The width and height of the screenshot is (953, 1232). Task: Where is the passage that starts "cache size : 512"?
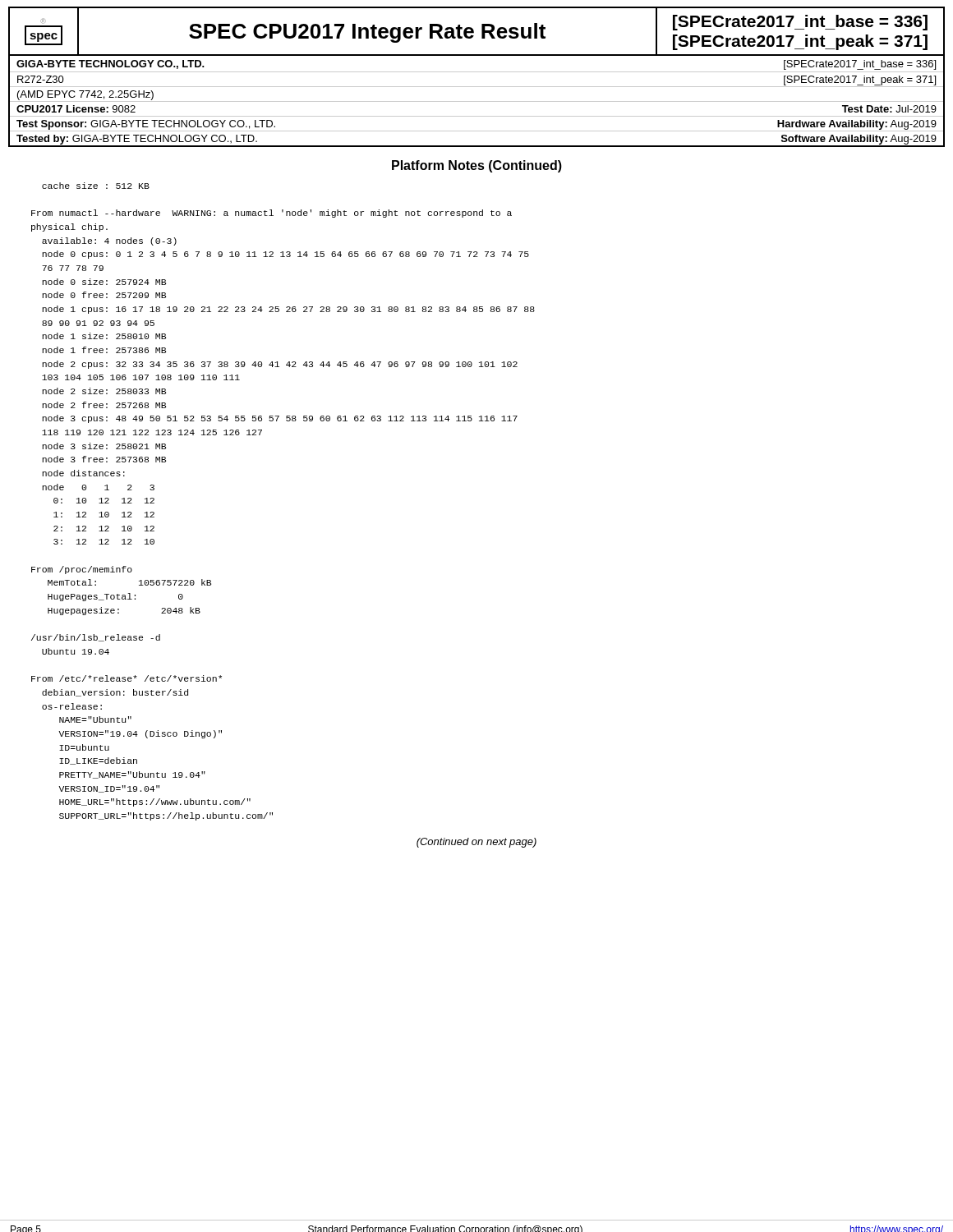[96, 186]
